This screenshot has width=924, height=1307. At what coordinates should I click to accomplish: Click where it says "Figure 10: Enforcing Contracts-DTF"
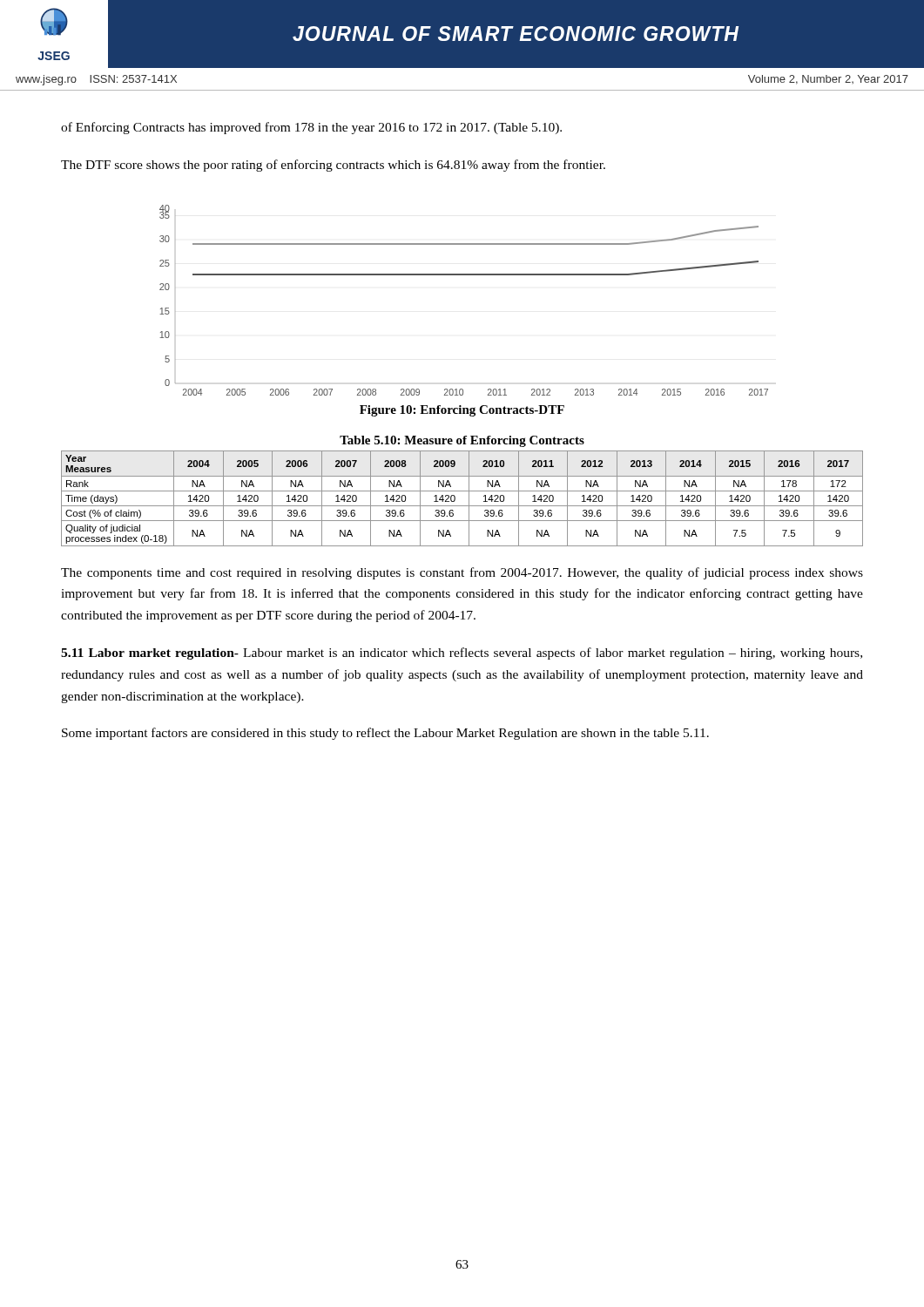462,410
